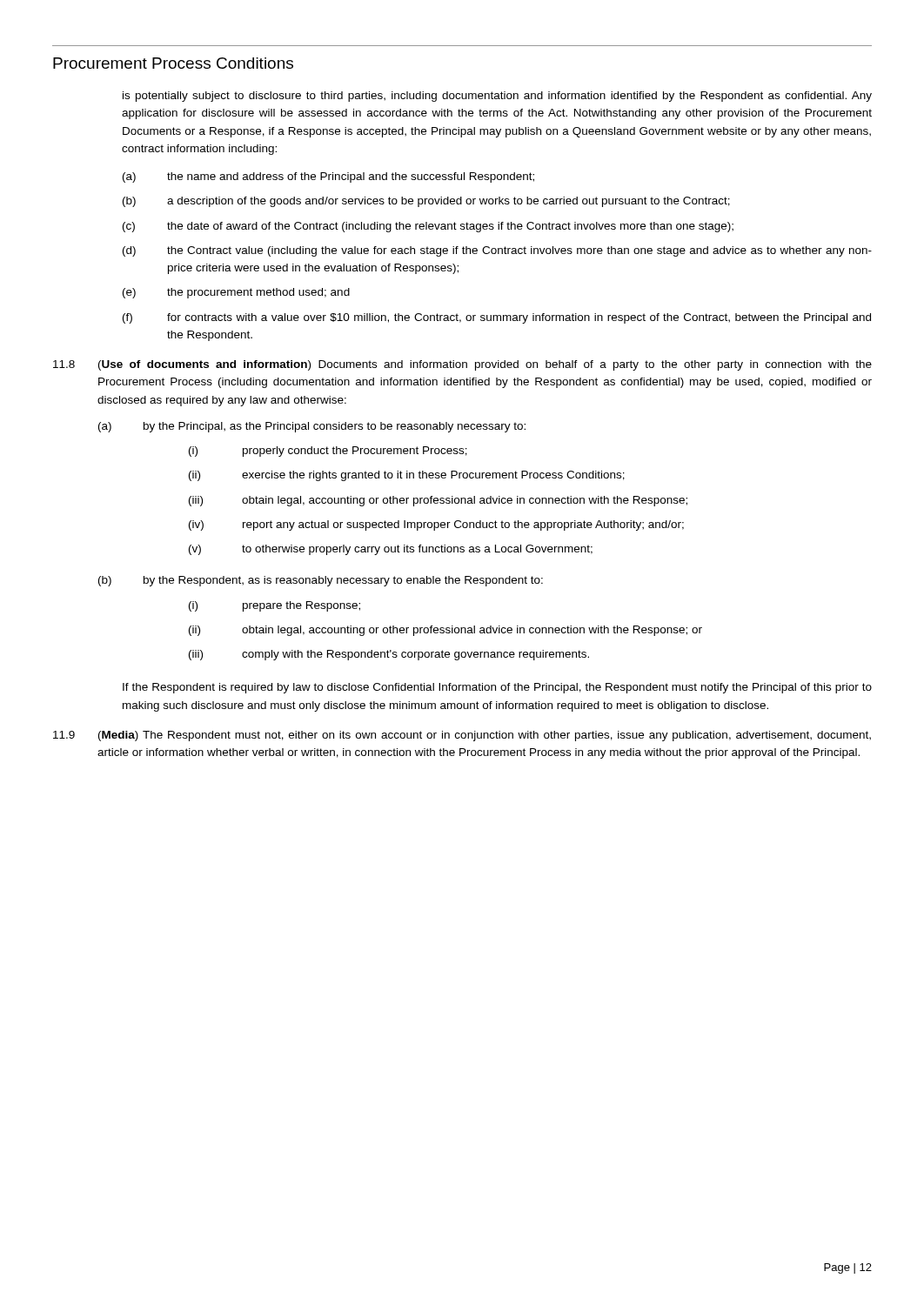Find the text starting "(v) to otherwise properly carry"
924x1305 pixels.
pos(530,549)
